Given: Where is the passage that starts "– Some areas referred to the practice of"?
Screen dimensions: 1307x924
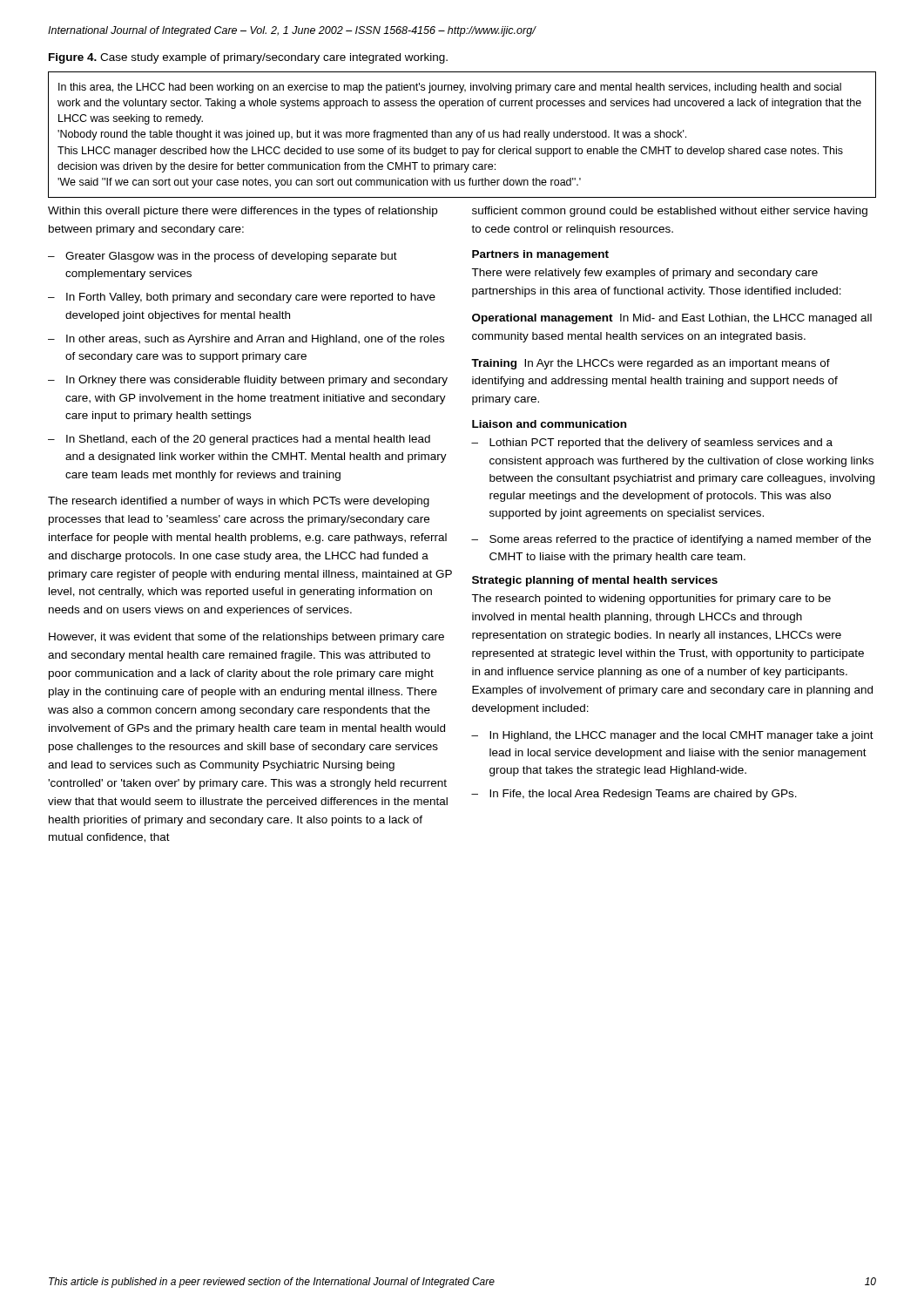Looking at the screenshot, I should (x=674, y=548).
